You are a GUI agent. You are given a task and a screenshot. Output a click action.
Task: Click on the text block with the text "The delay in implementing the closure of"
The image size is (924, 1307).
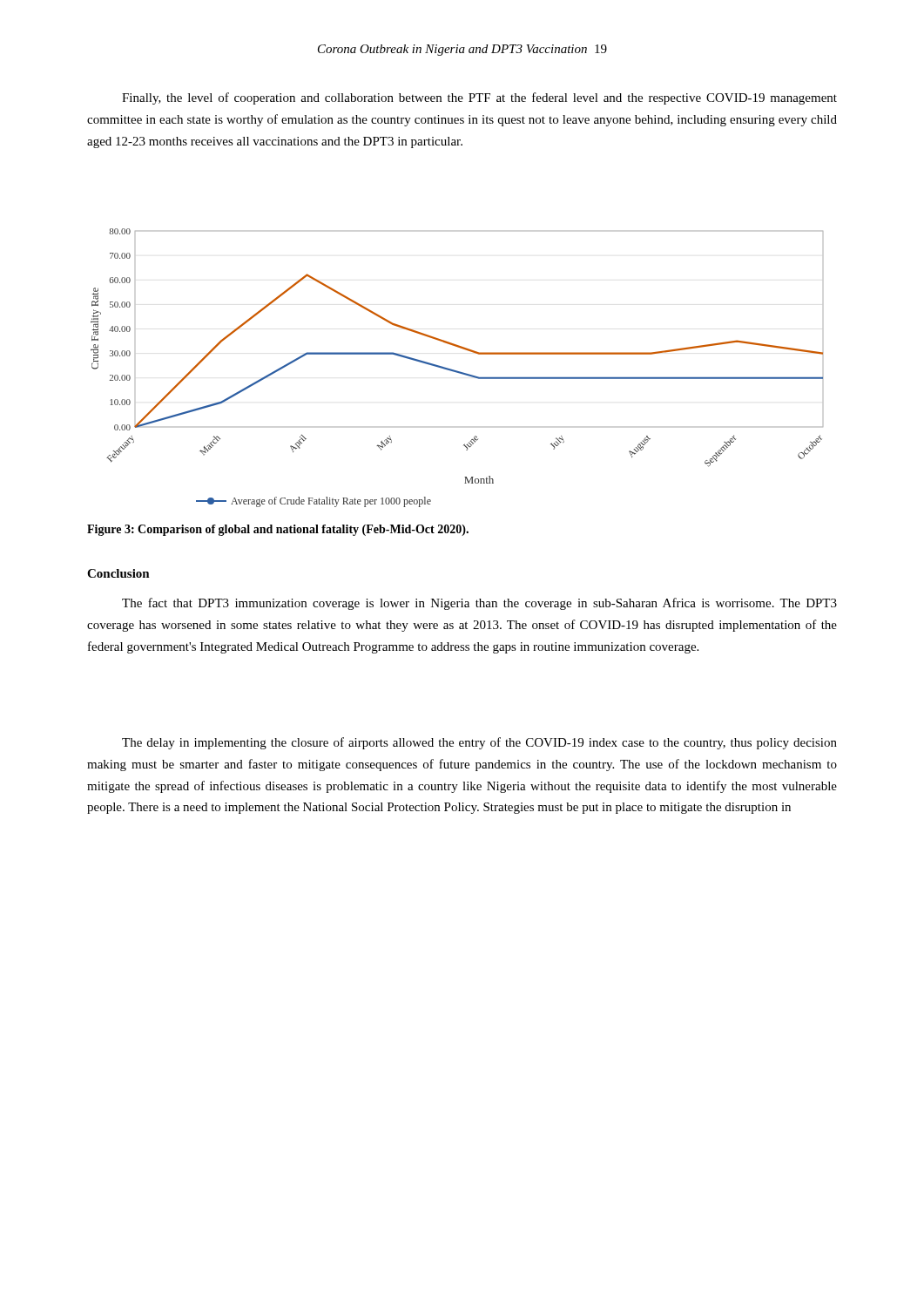pyautogui.click(x=462, y=775)
